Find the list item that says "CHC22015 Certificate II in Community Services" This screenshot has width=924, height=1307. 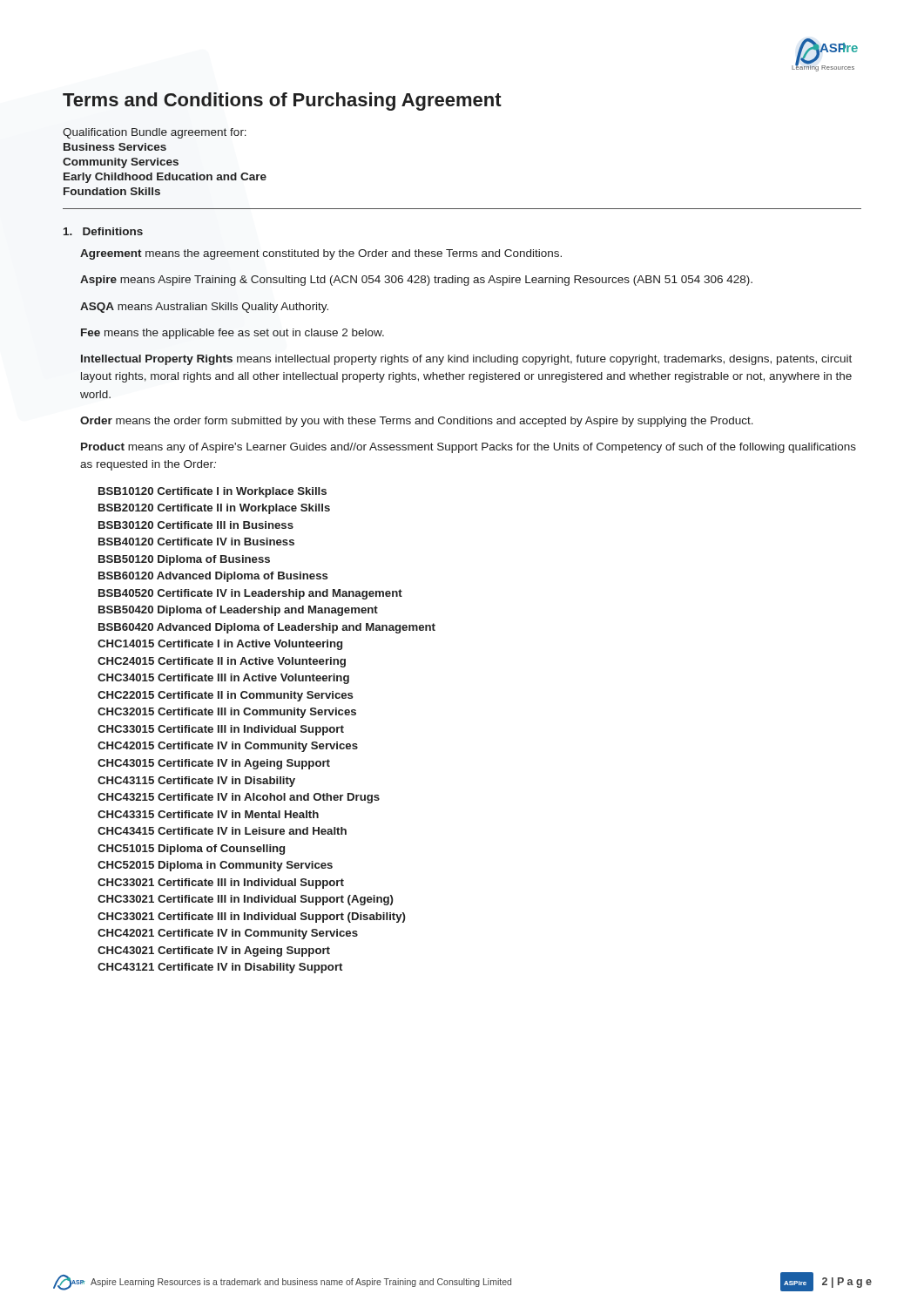pos(225,696)
